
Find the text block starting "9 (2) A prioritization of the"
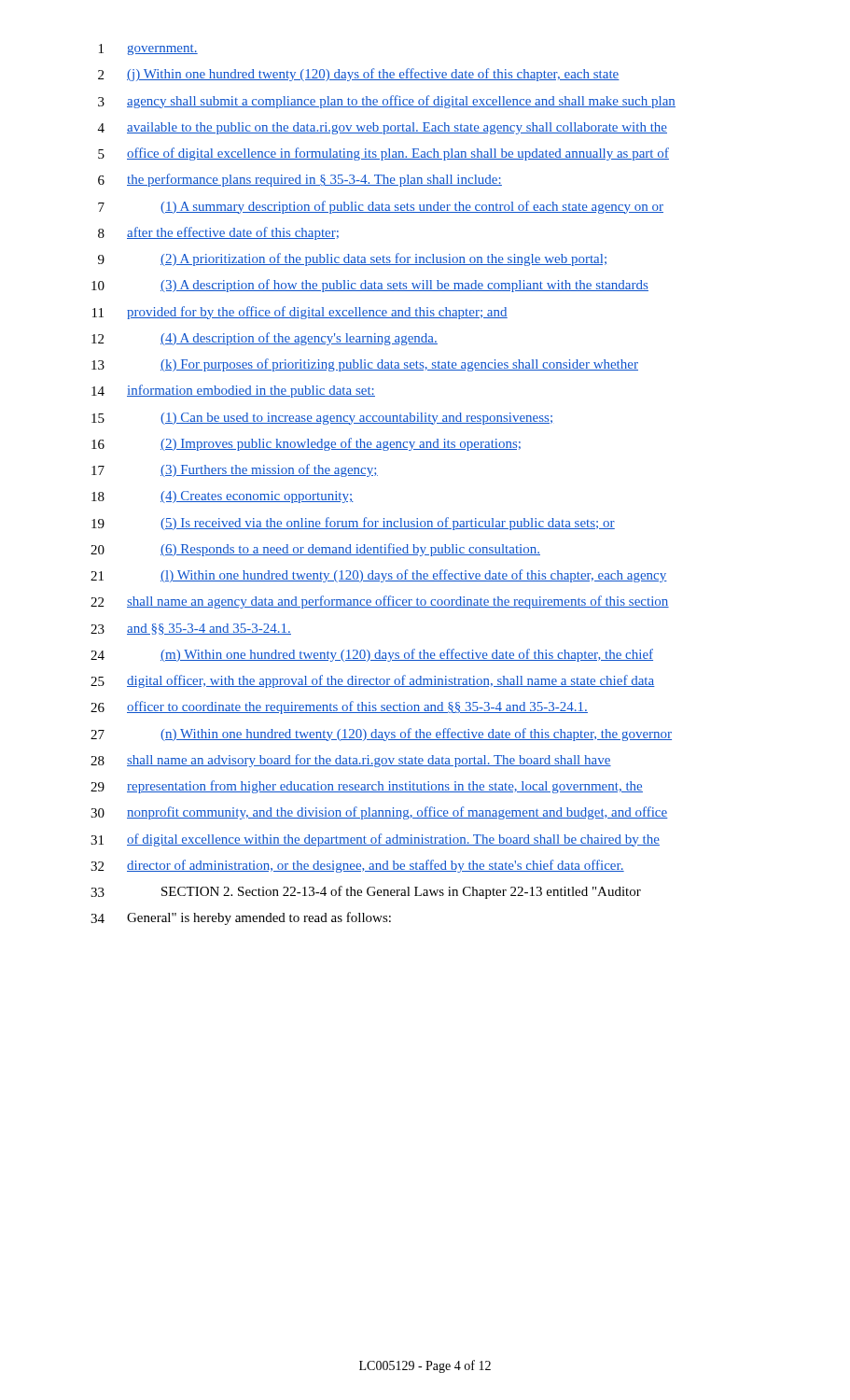[x=425, y=260]
